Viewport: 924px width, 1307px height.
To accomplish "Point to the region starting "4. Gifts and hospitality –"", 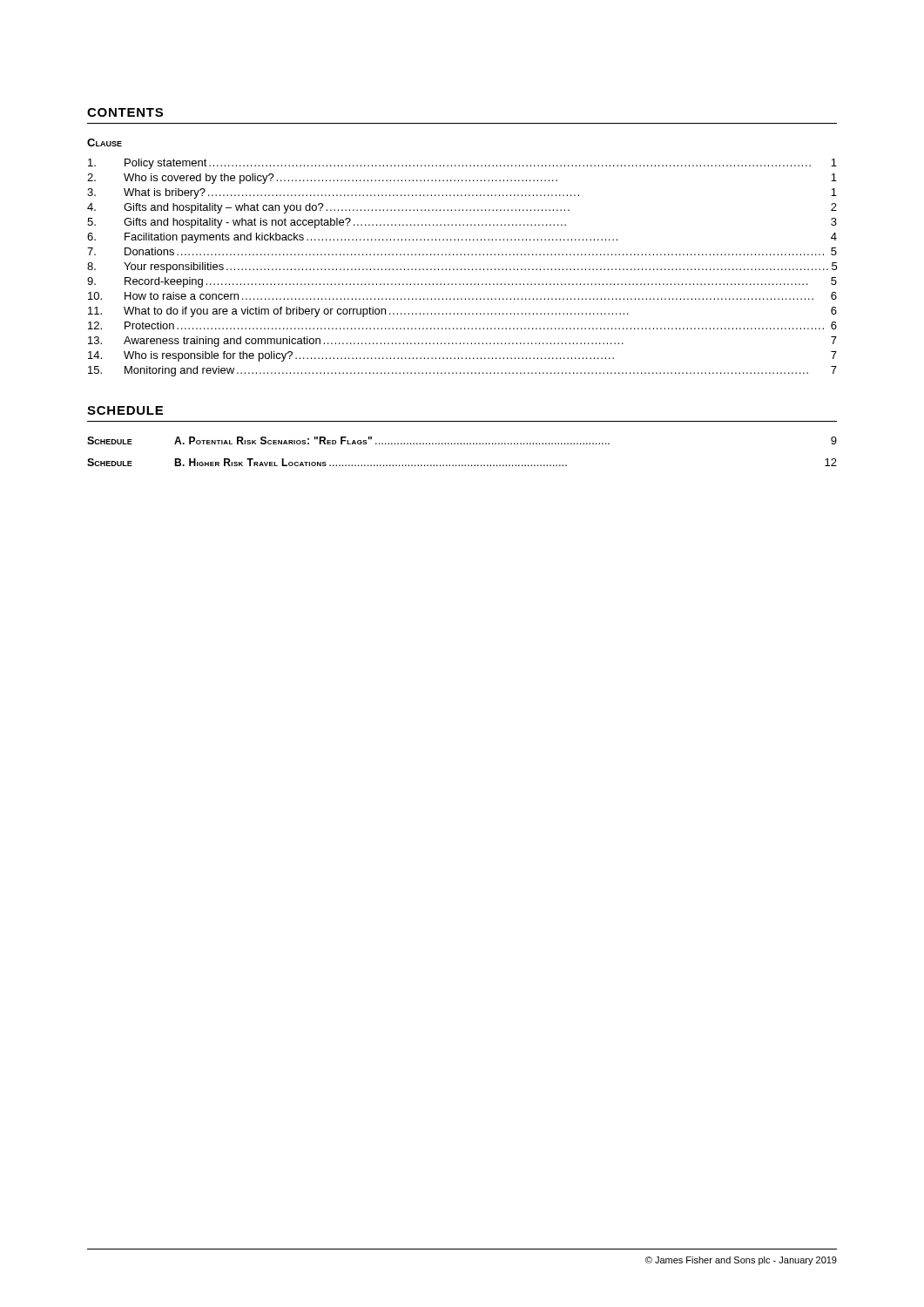I will coord(462,207).
